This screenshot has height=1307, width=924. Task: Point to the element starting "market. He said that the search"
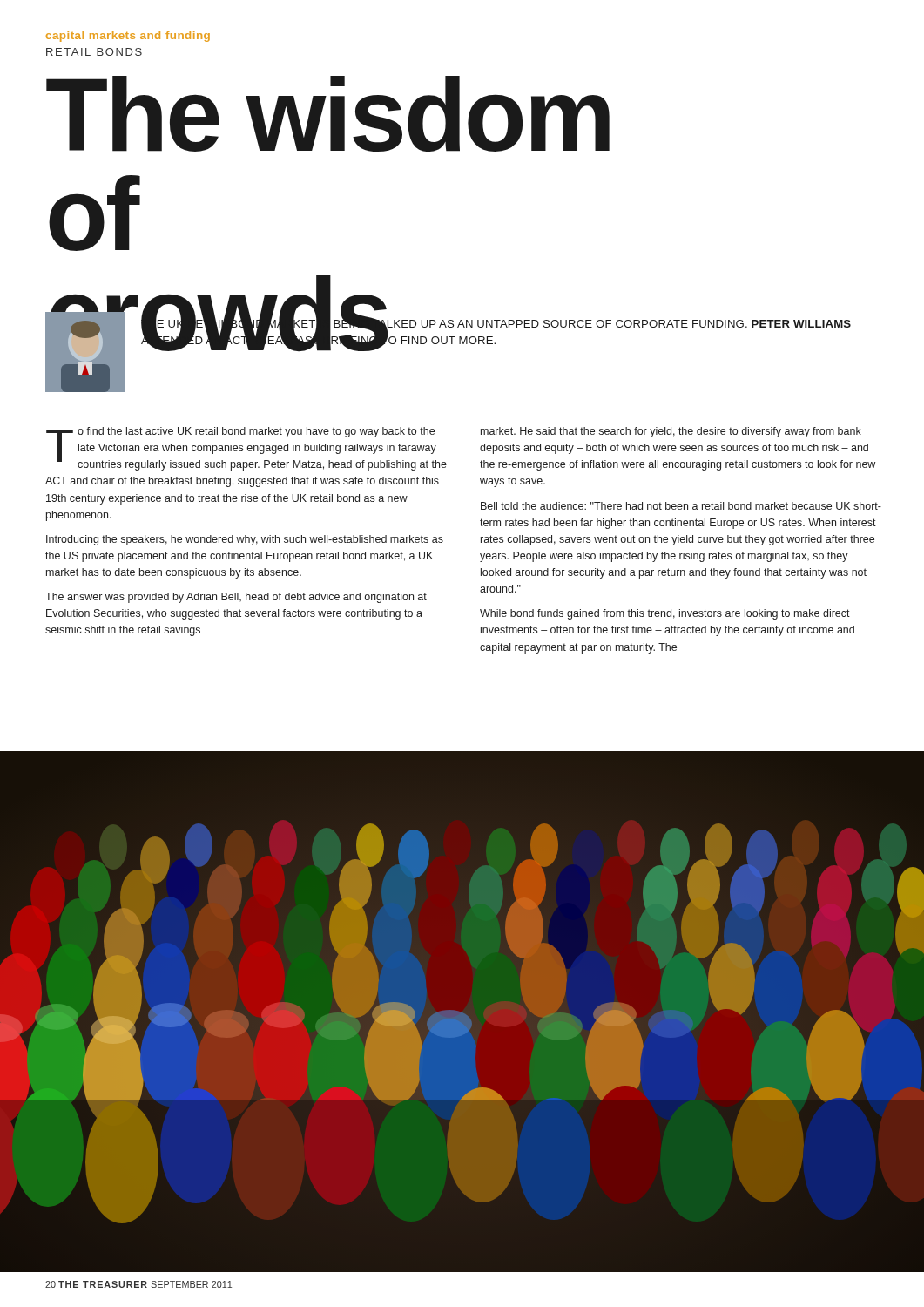681,540
